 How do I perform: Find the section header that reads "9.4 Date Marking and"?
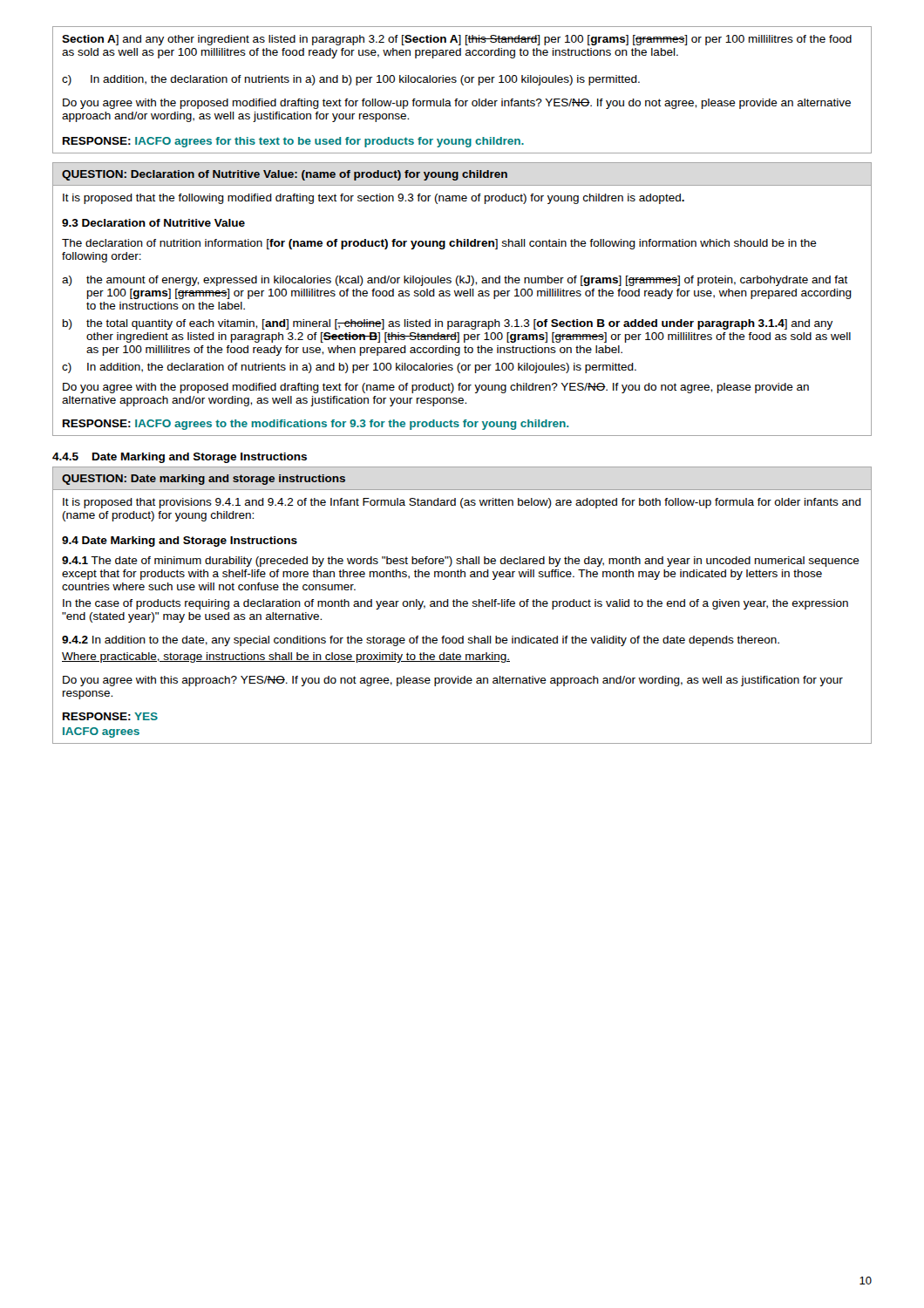click(x=180, y=542)
